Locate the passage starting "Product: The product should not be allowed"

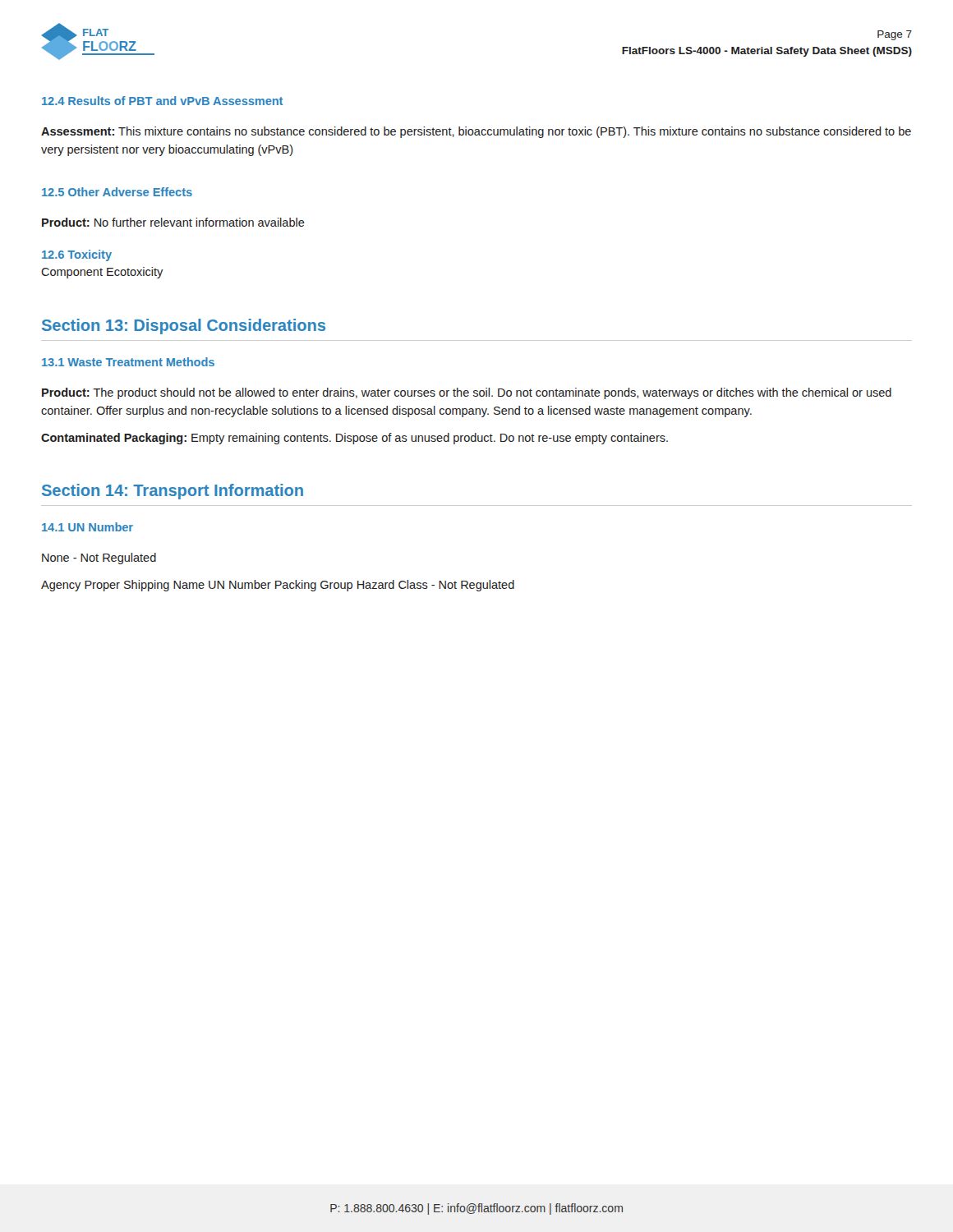point(466,402)
